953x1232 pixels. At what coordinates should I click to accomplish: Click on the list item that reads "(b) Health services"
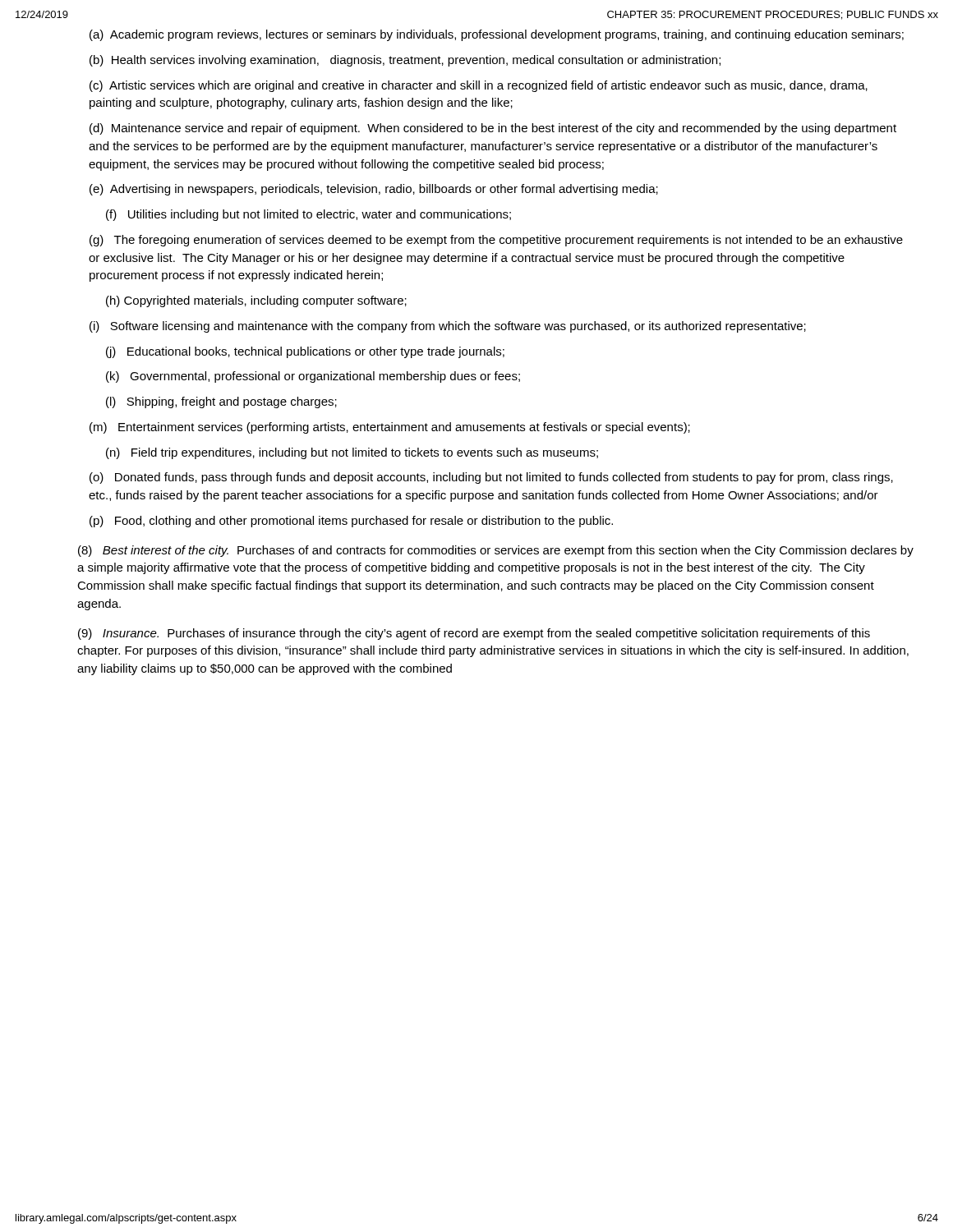[405, 59]
